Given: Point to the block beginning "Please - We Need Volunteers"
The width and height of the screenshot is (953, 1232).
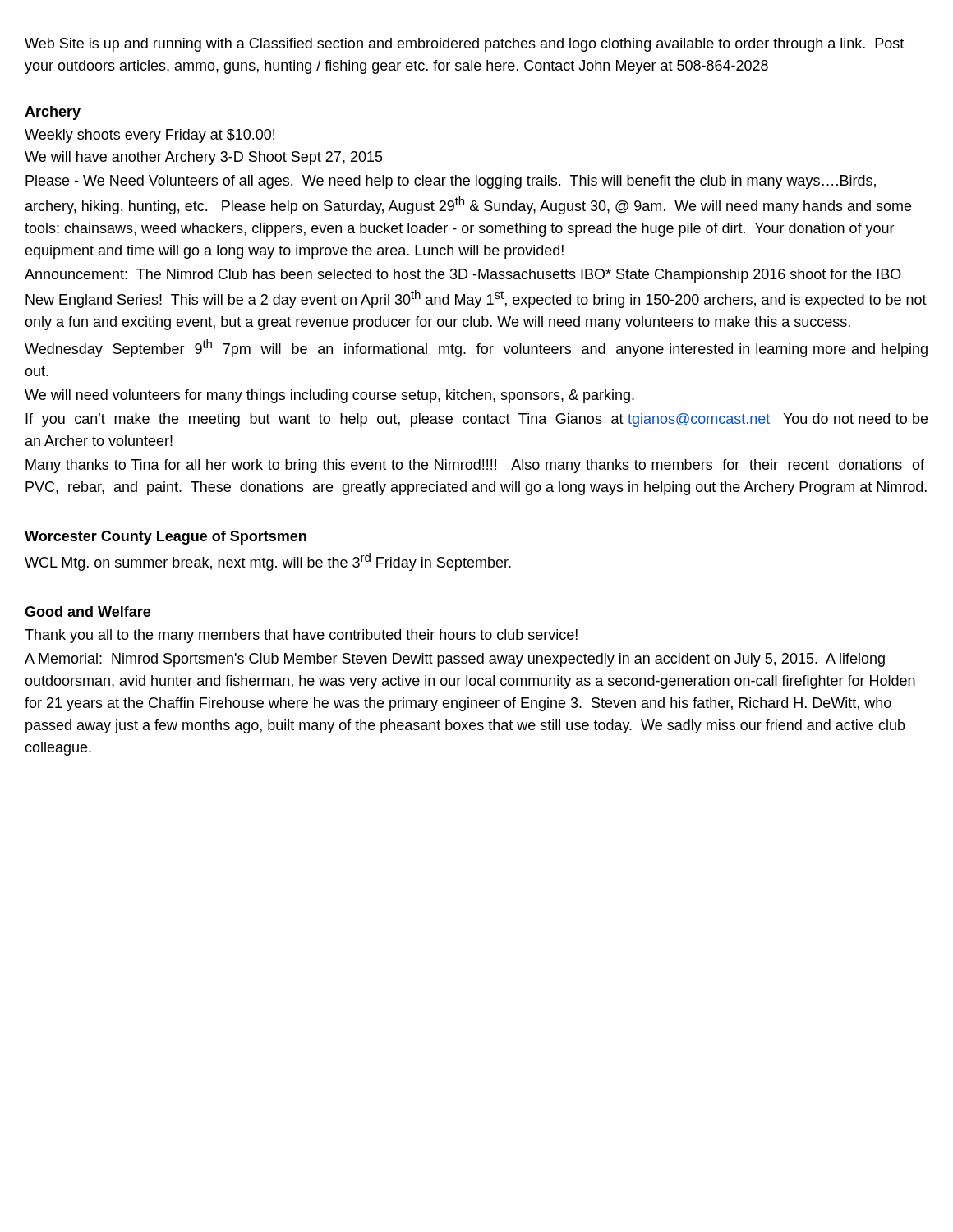Looking at the screenshot, I should pyautogui.click(x=468, y=216).
